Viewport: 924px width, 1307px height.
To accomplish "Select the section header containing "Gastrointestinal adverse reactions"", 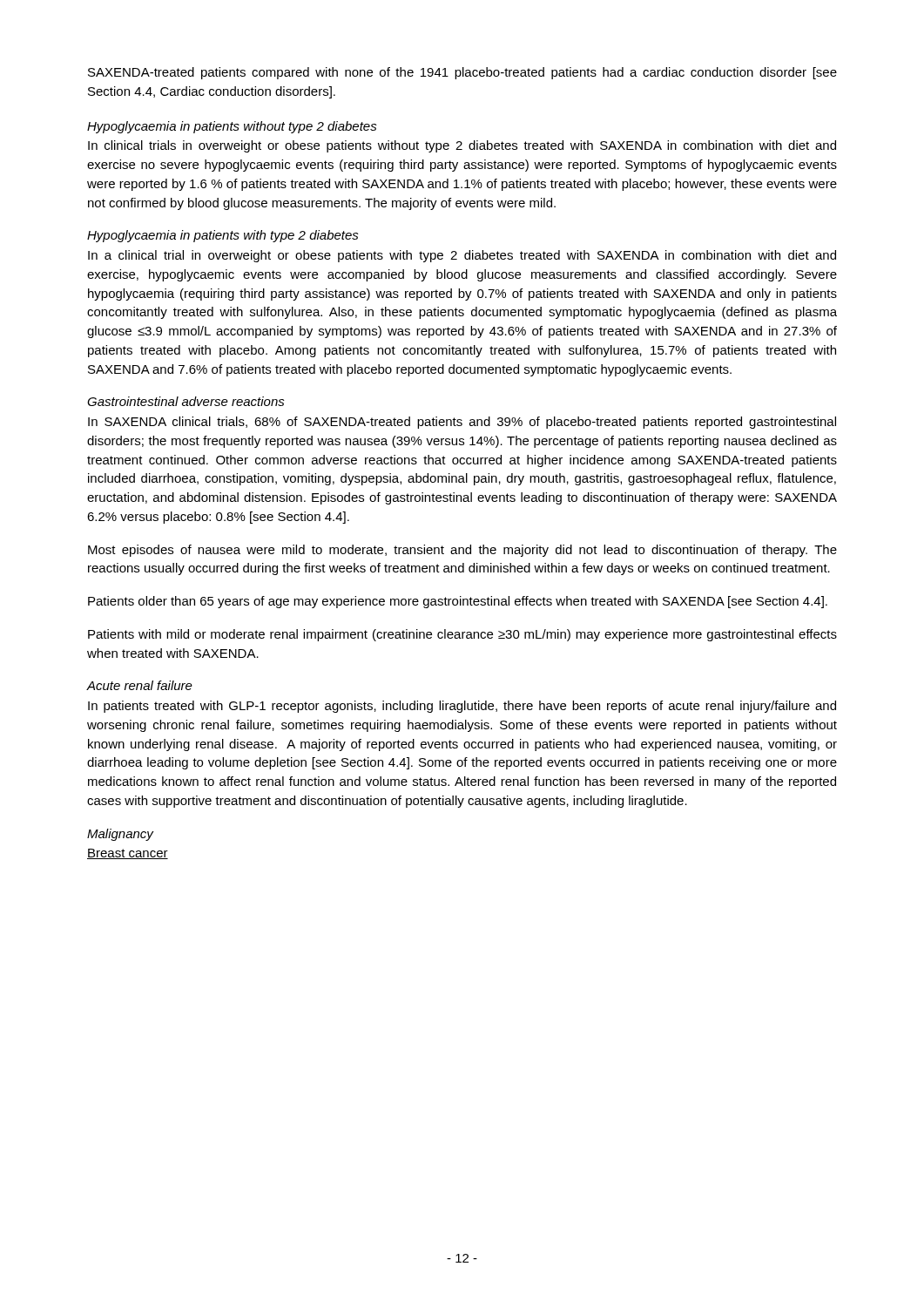I will [x=186, y=401].
